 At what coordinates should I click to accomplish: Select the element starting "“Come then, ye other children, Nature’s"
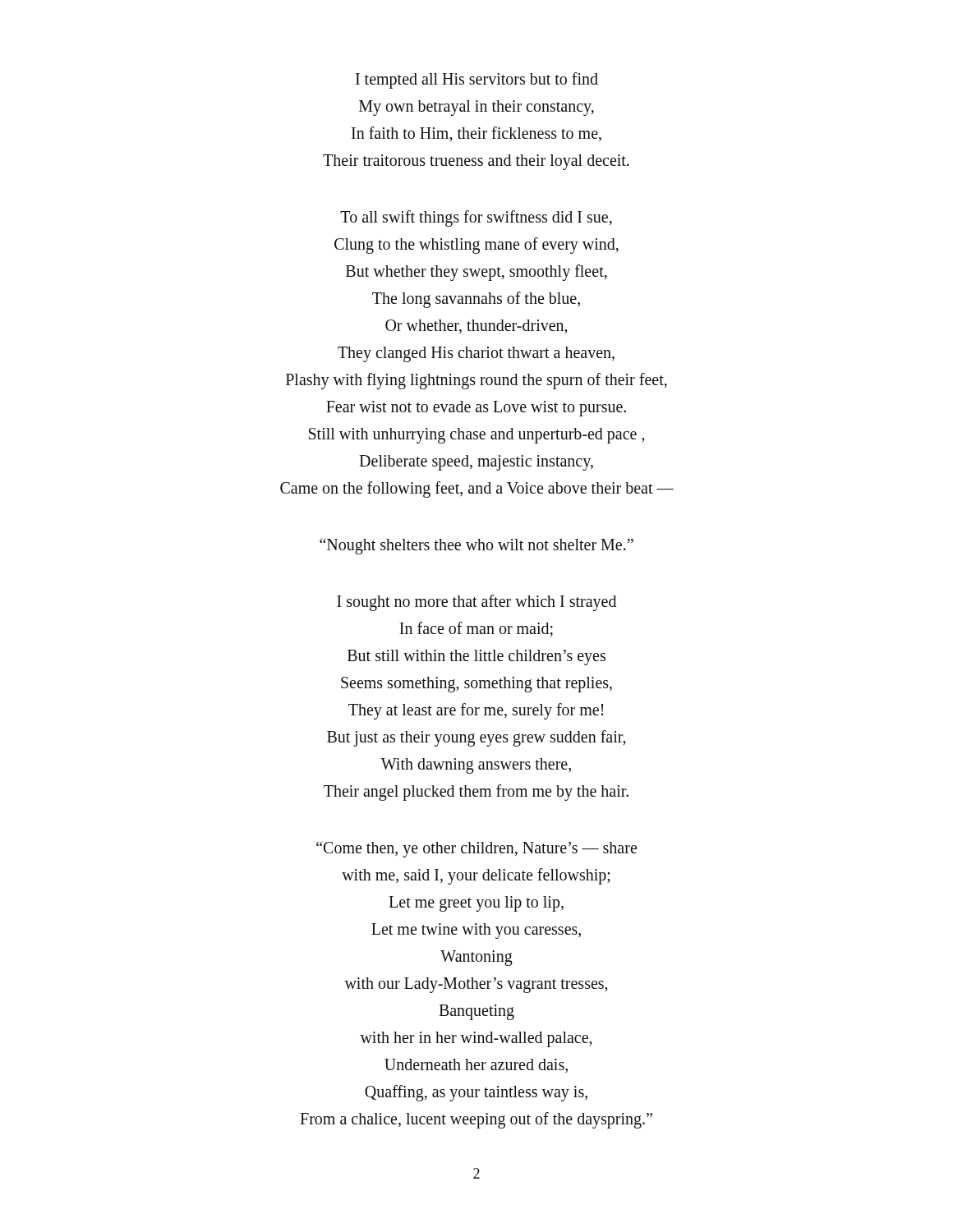[x=476, y=984]
